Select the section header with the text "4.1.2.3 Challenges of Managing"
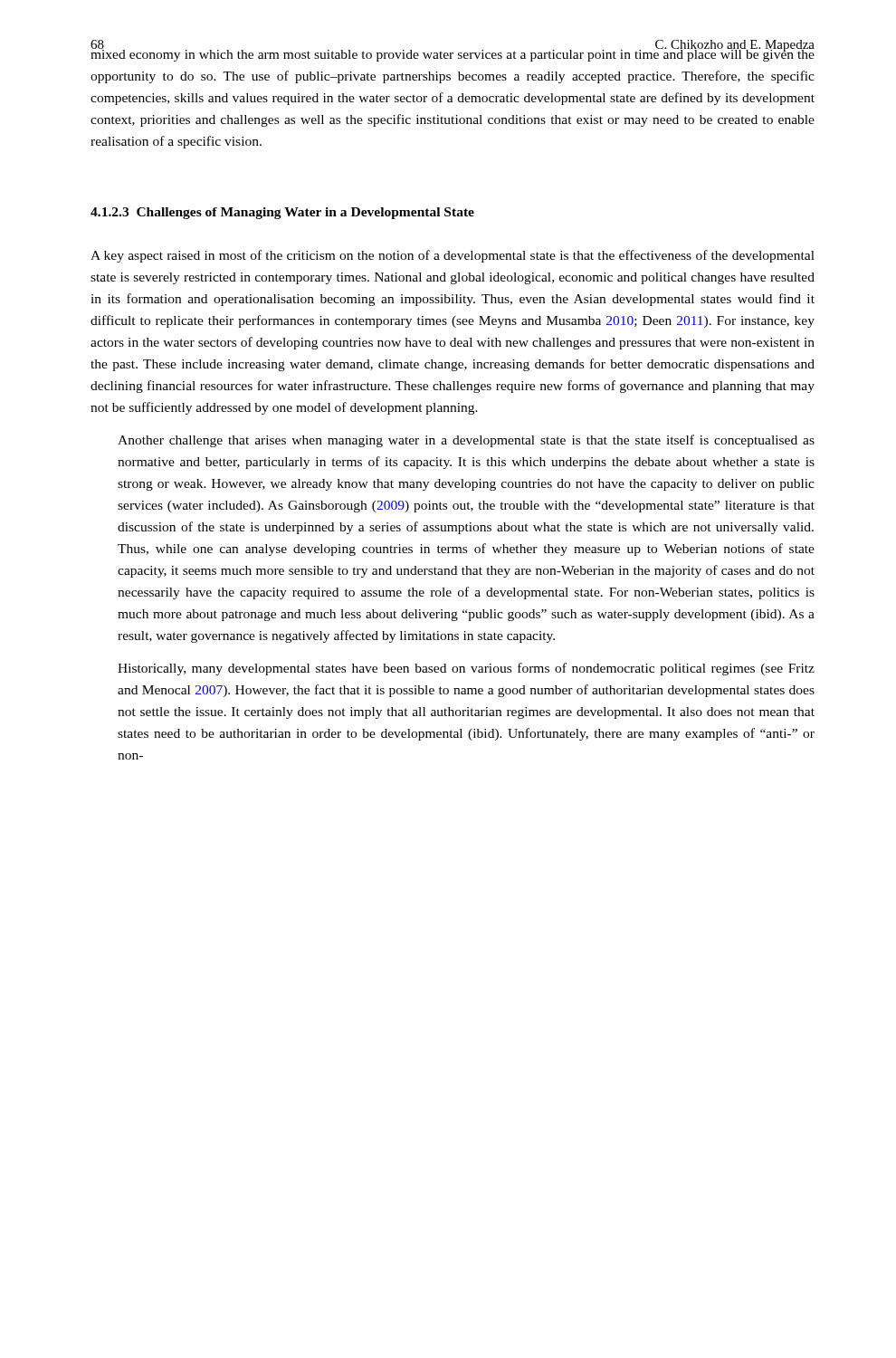 pos(282,212)
